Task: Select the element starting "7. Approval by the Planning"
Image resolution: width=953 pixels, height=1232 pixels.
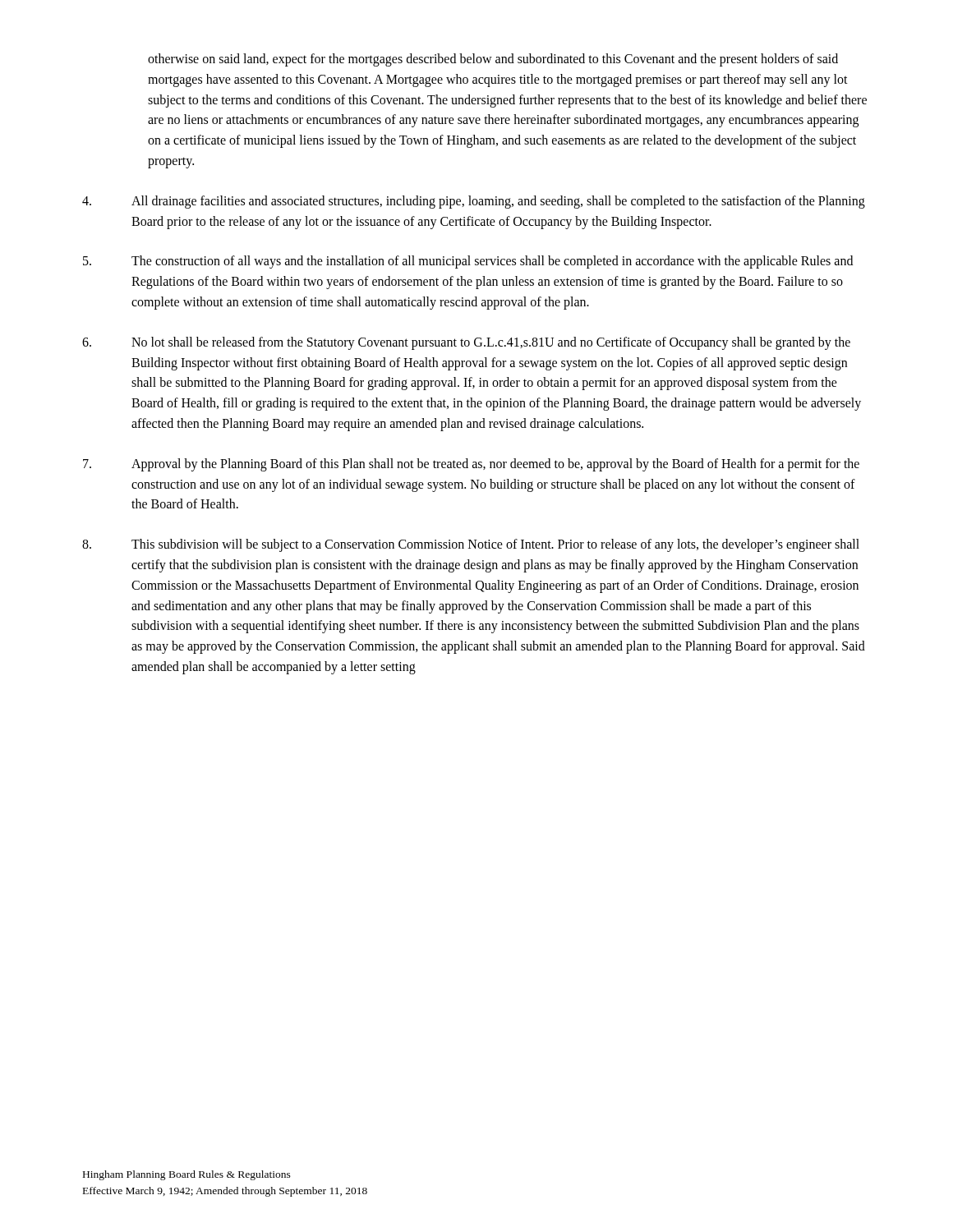Action: coord(476,485)
